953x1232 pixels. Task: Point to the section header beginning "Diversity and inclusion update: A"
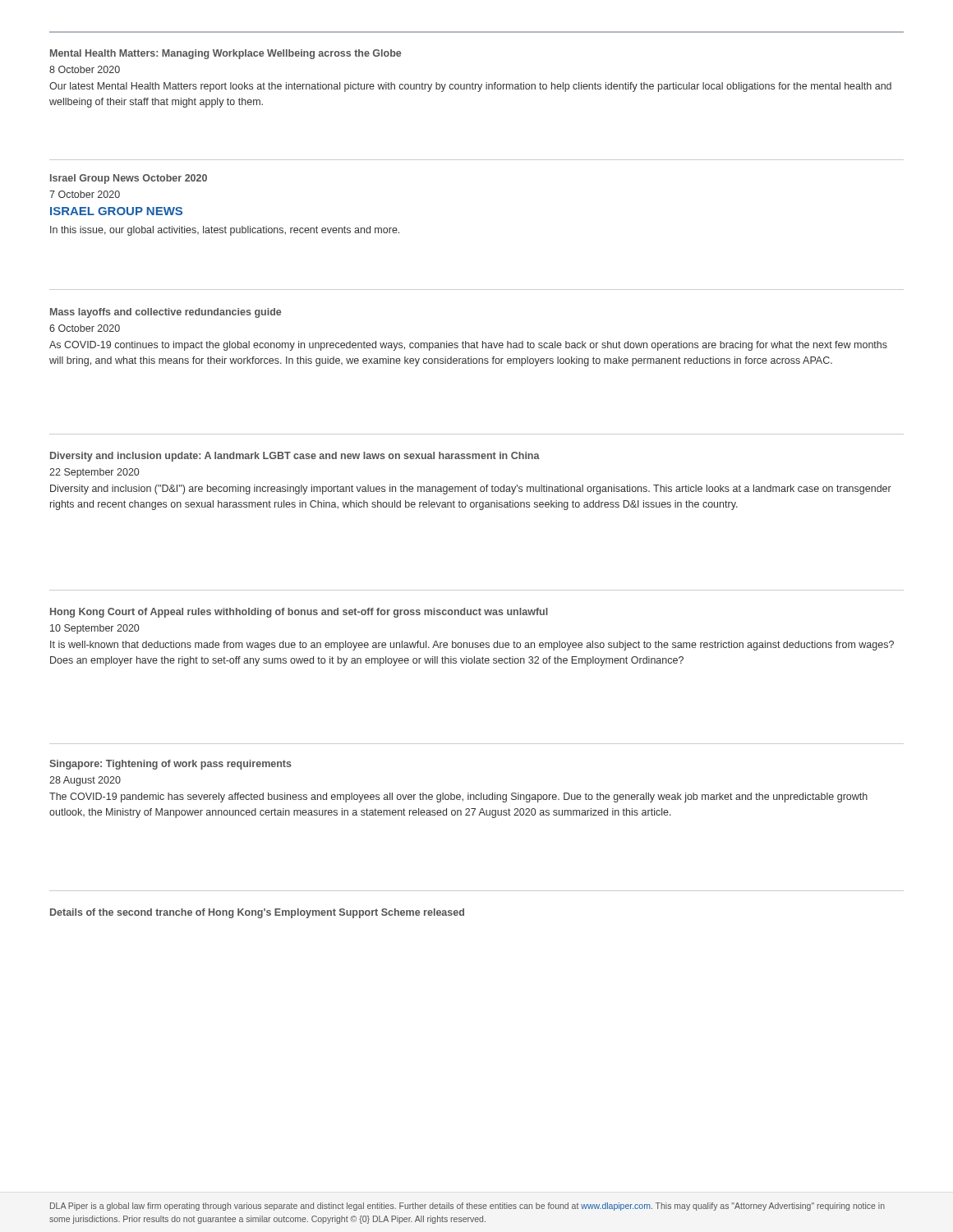click(x=294, y=456)
